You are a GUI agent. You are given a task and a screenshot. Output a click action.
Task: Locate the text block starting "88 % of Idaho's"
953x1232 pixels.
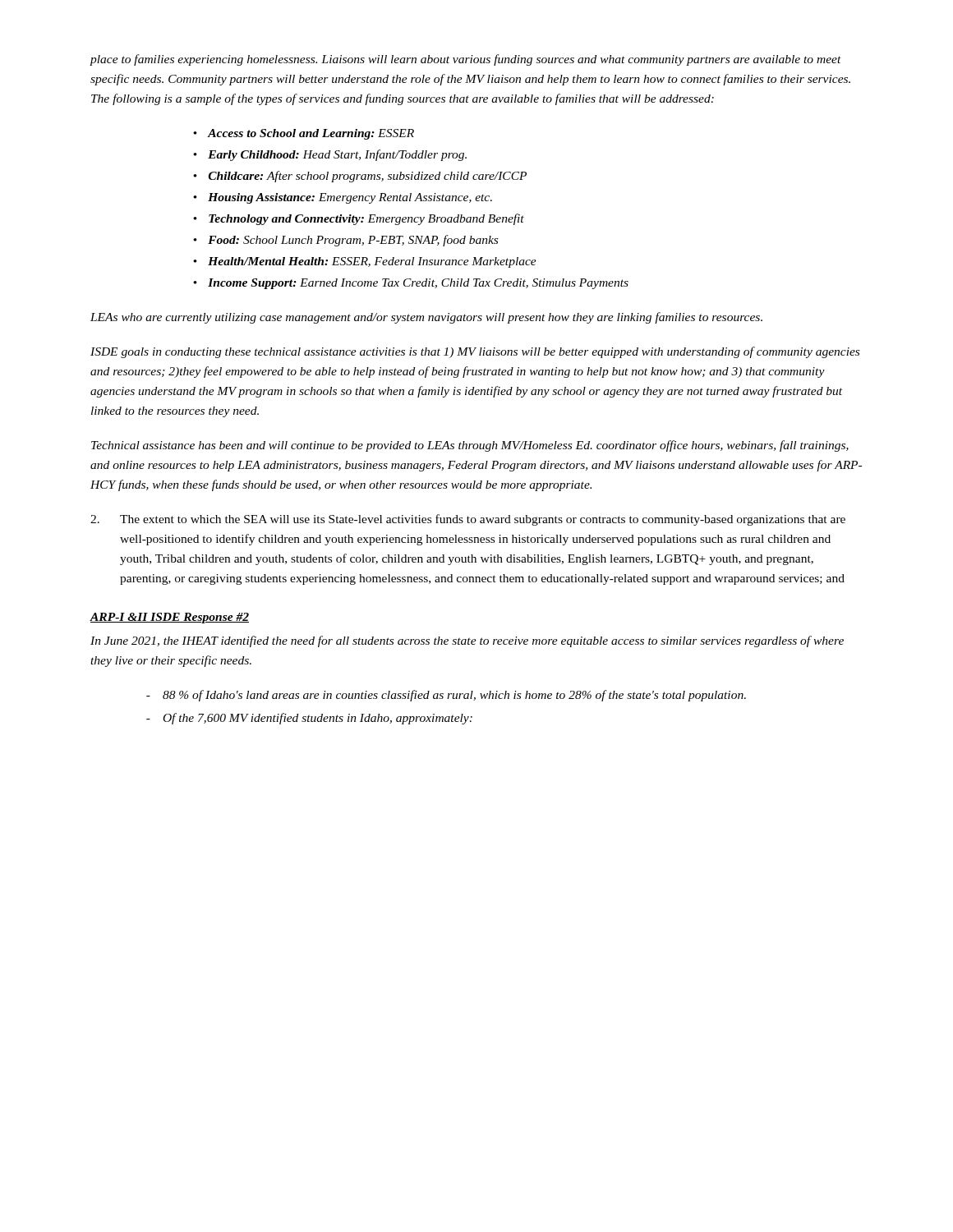(455, 695)
